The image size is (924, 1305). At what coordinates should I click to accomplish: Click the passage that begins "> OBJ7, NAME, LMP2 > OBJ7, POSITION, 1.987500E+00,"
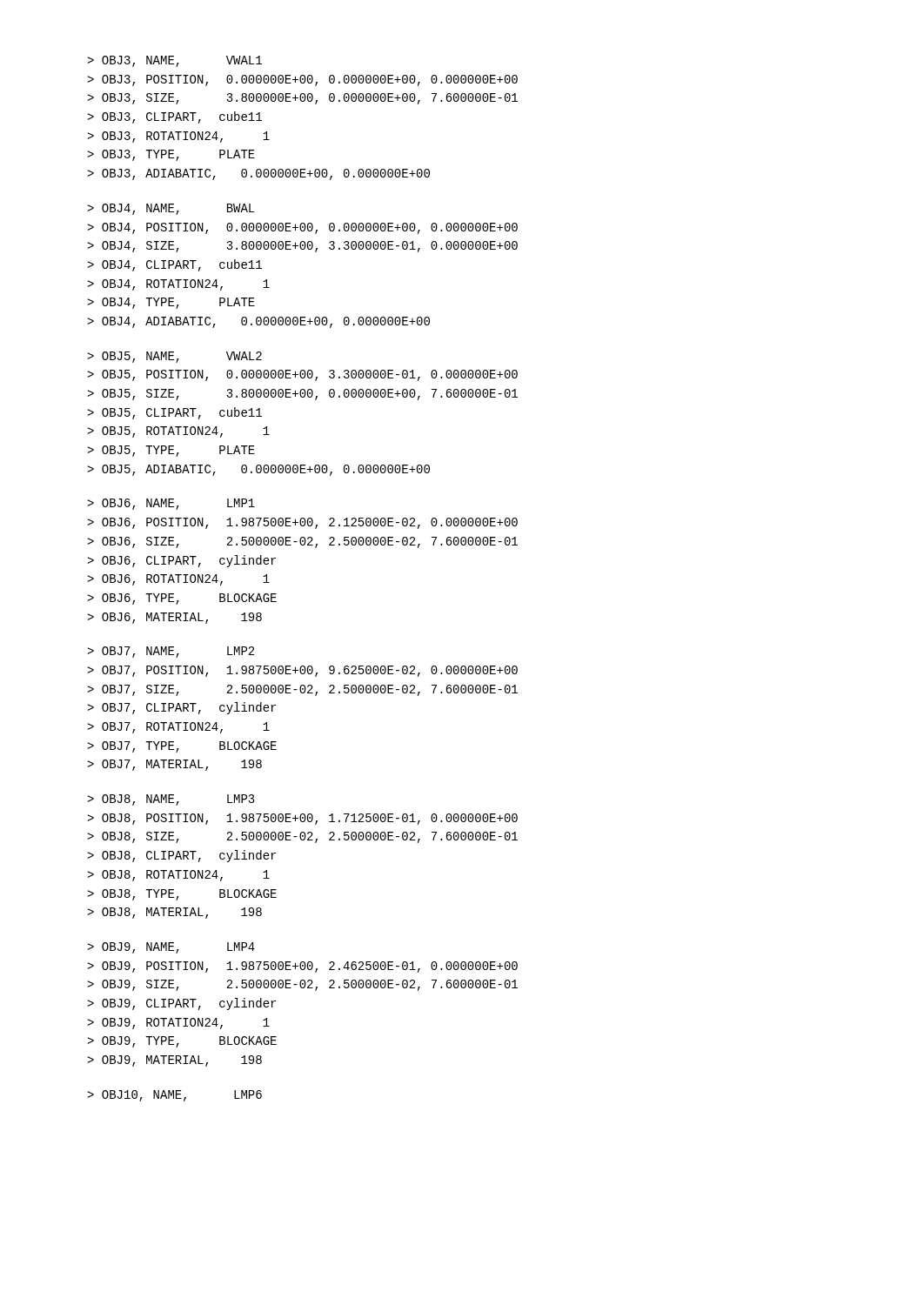[x=171, y=652]
